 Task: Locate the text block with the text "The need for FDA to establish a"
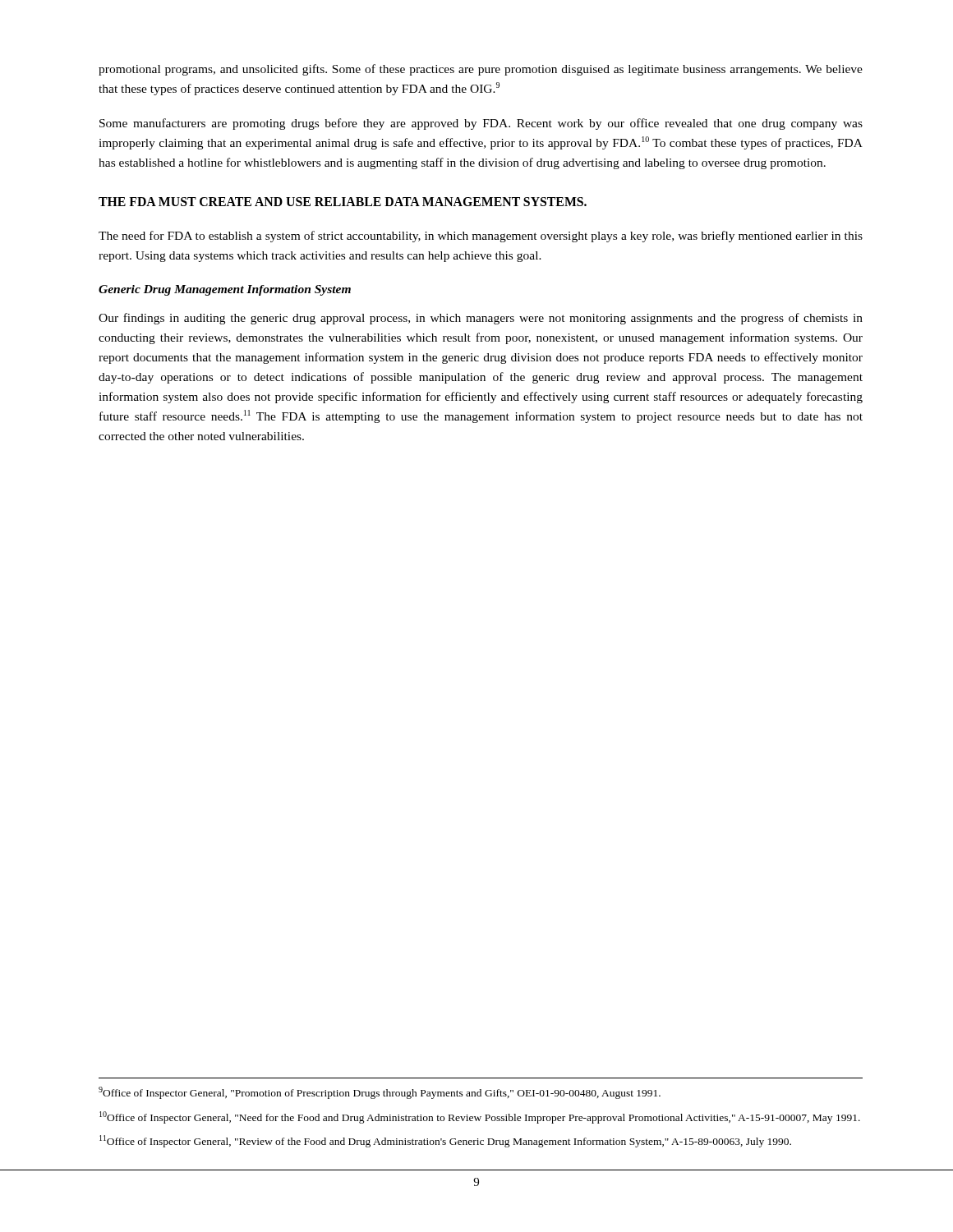pos(481,245)
